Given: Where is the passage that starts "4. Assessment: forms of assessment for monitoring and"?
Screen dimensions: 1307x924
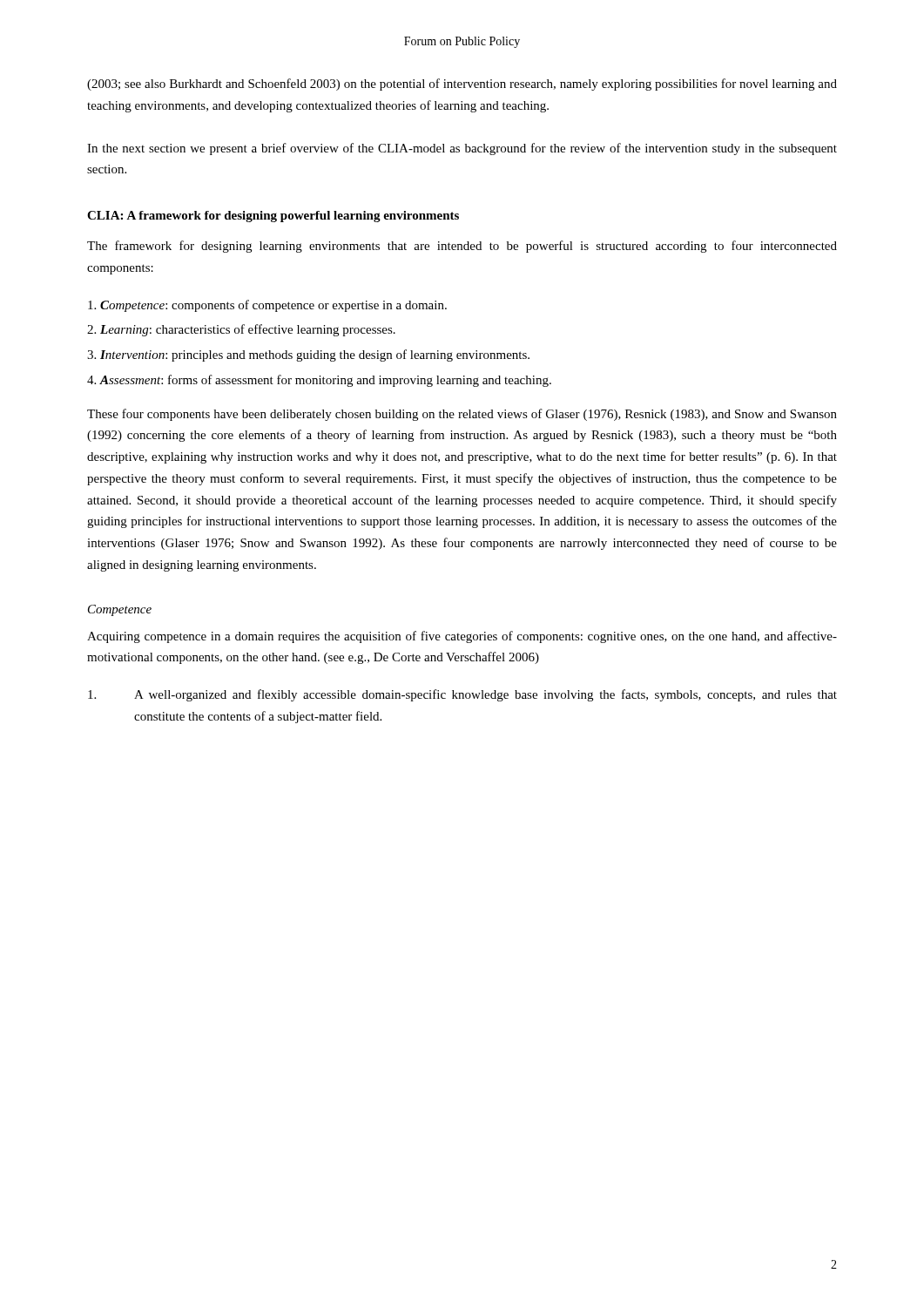Looking at the screenshot, I should tap(320, 380).
